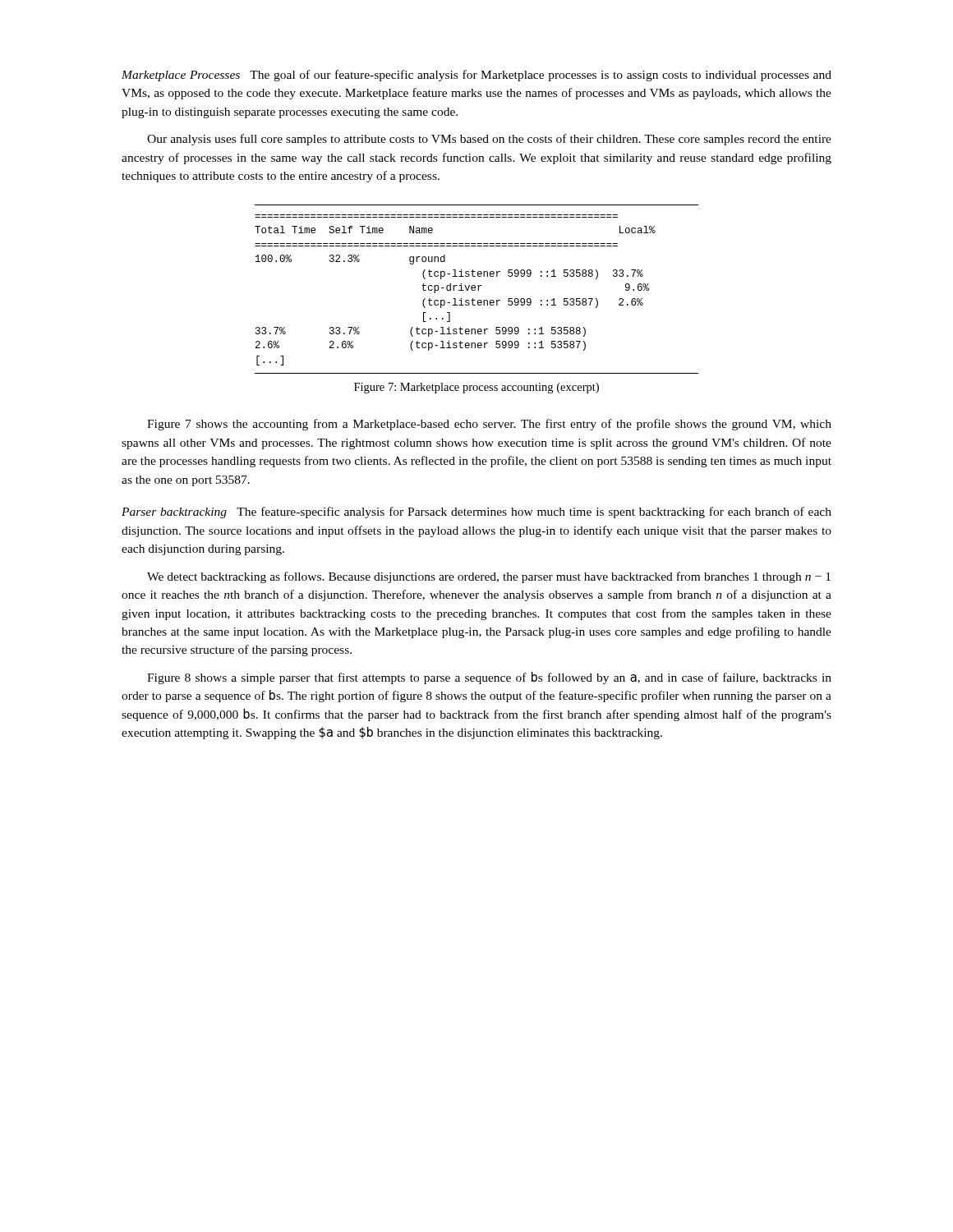Click the passage that begins "Figure 7 shows the accounting from a Marketplace-based"

(x=476, y=452)
